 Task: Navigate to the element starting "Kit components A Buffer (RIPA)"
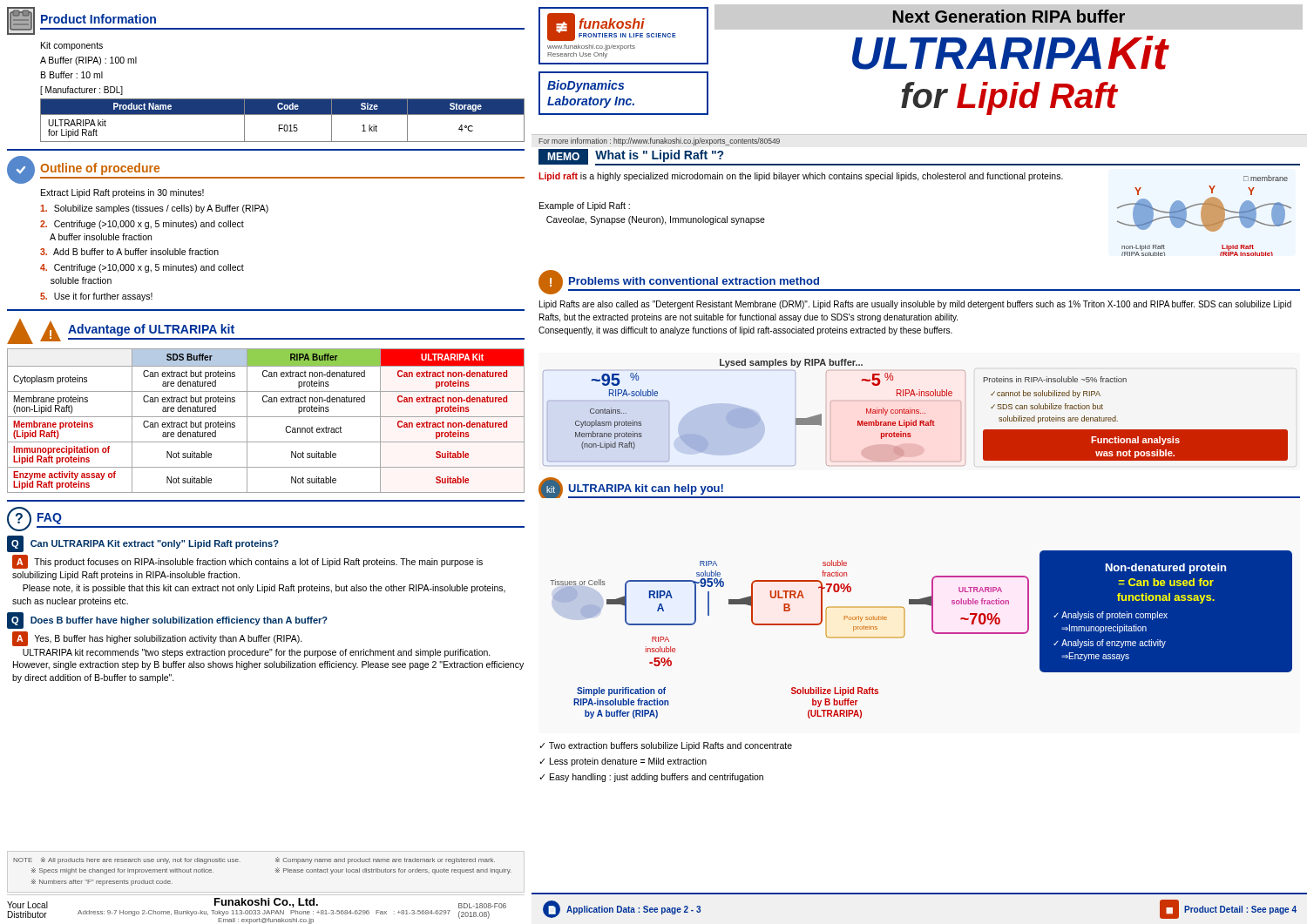click(88, 60)
